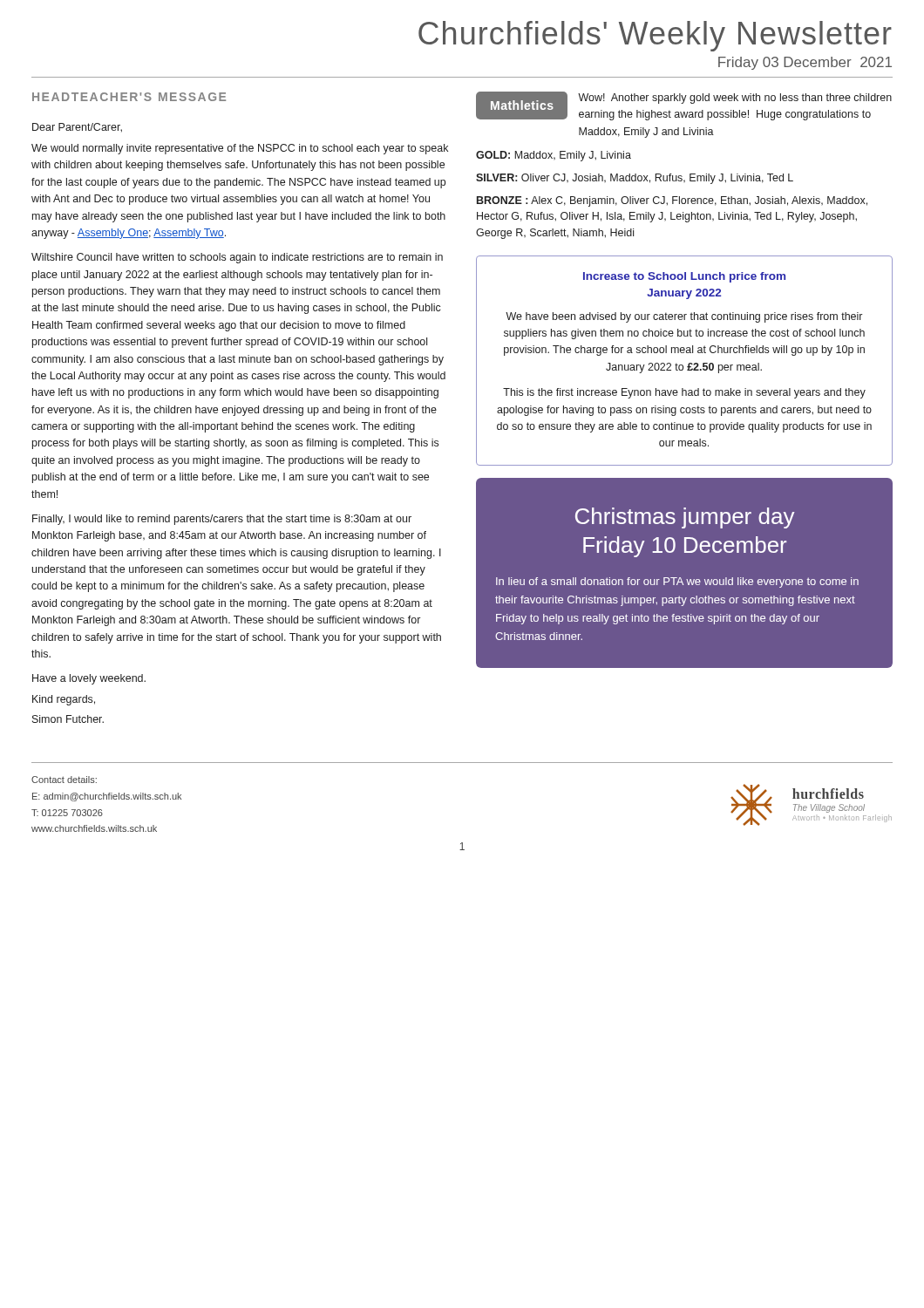Locate the block of text that opens with "Wow! Another sparkly gold week with"

(x=735, y=115)
